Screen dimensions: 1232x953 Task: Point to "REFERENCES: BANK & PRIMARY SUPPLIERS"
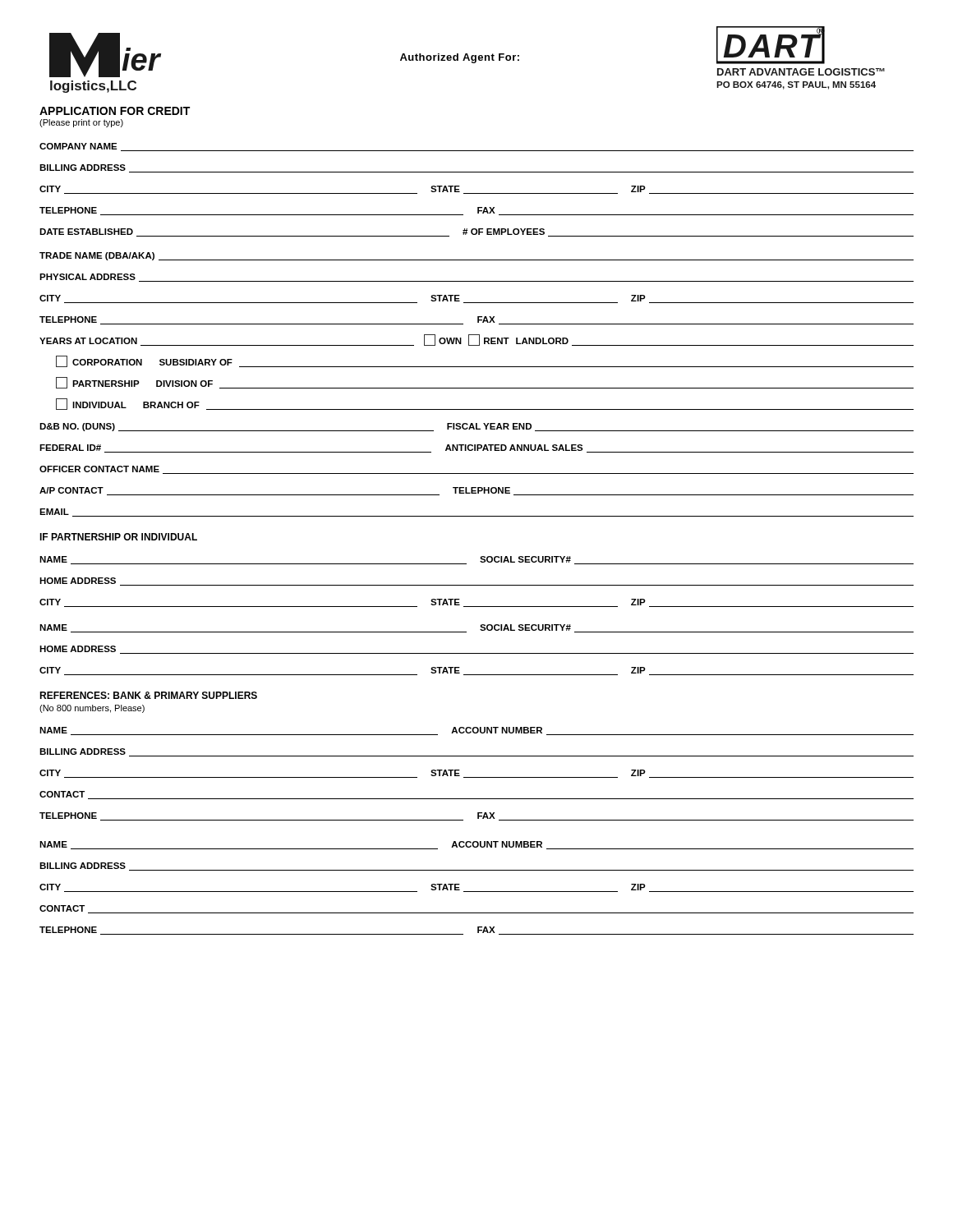coord(148,696)
